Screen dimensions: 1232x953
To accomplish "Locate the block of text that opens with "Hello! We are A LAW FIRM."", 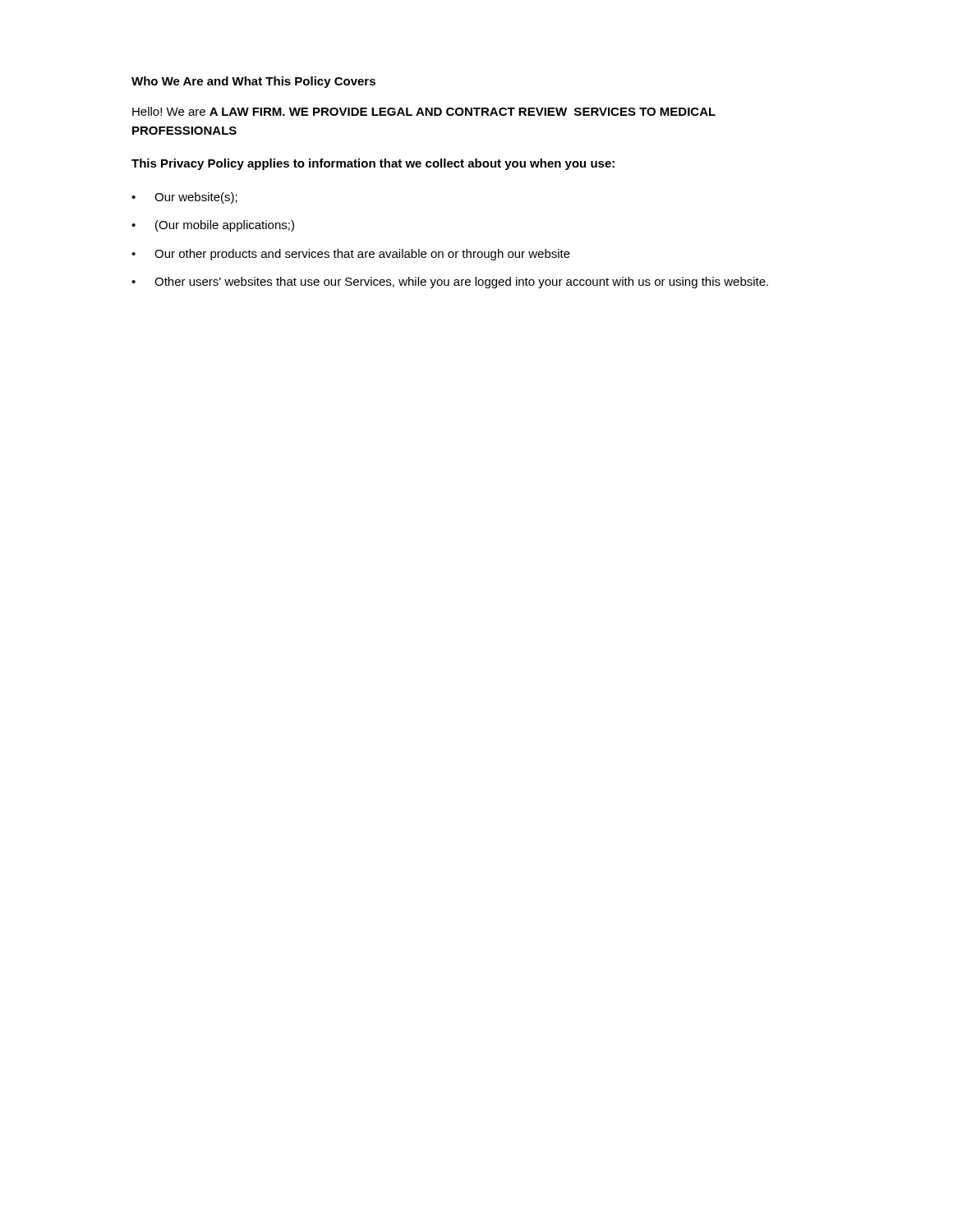I will 423,121.
